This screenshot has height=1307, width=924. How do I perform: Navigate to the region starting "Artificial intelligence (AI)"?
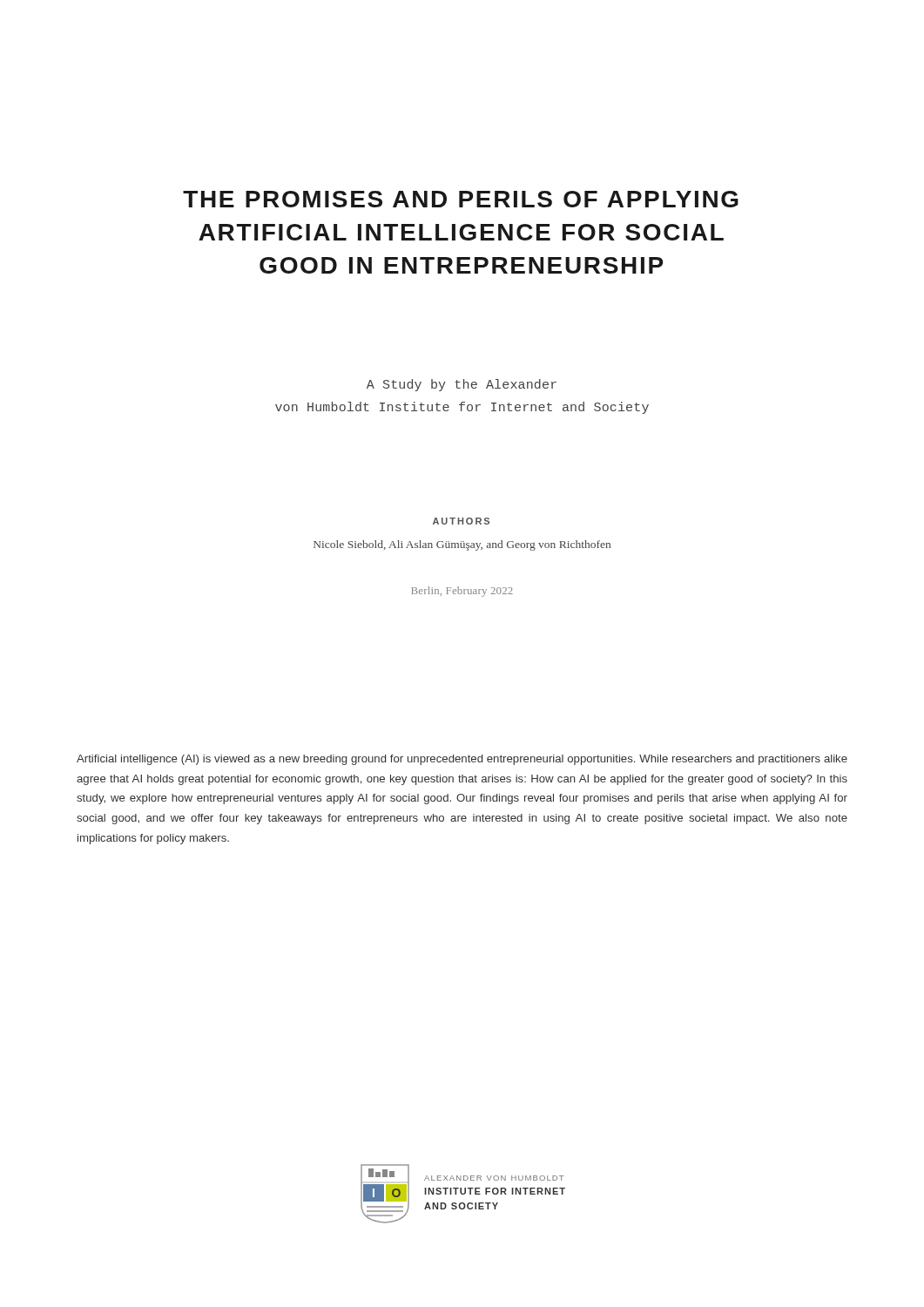point(462,798)
